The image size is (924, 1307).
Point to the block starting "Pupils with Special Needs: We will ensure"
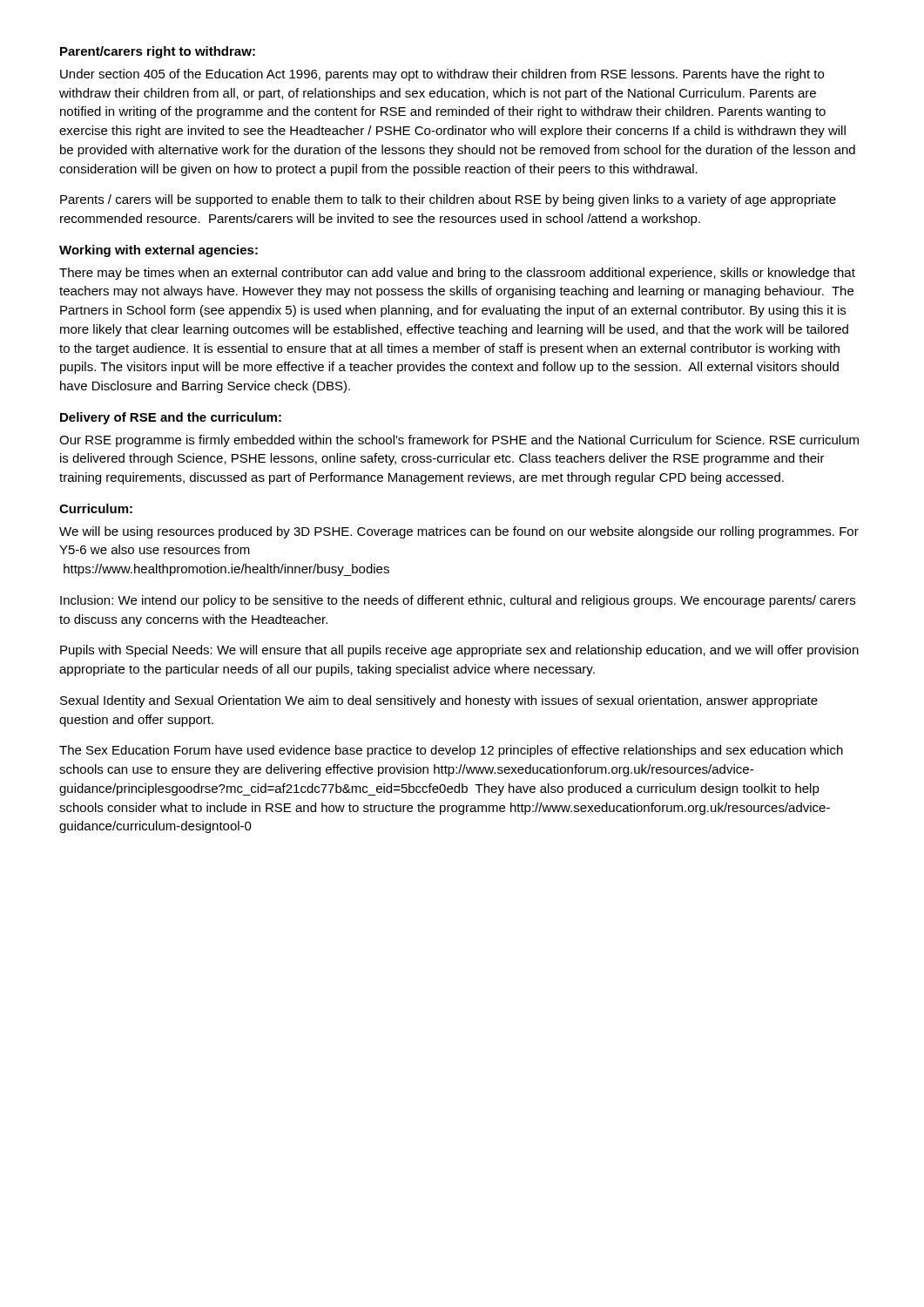459,659
